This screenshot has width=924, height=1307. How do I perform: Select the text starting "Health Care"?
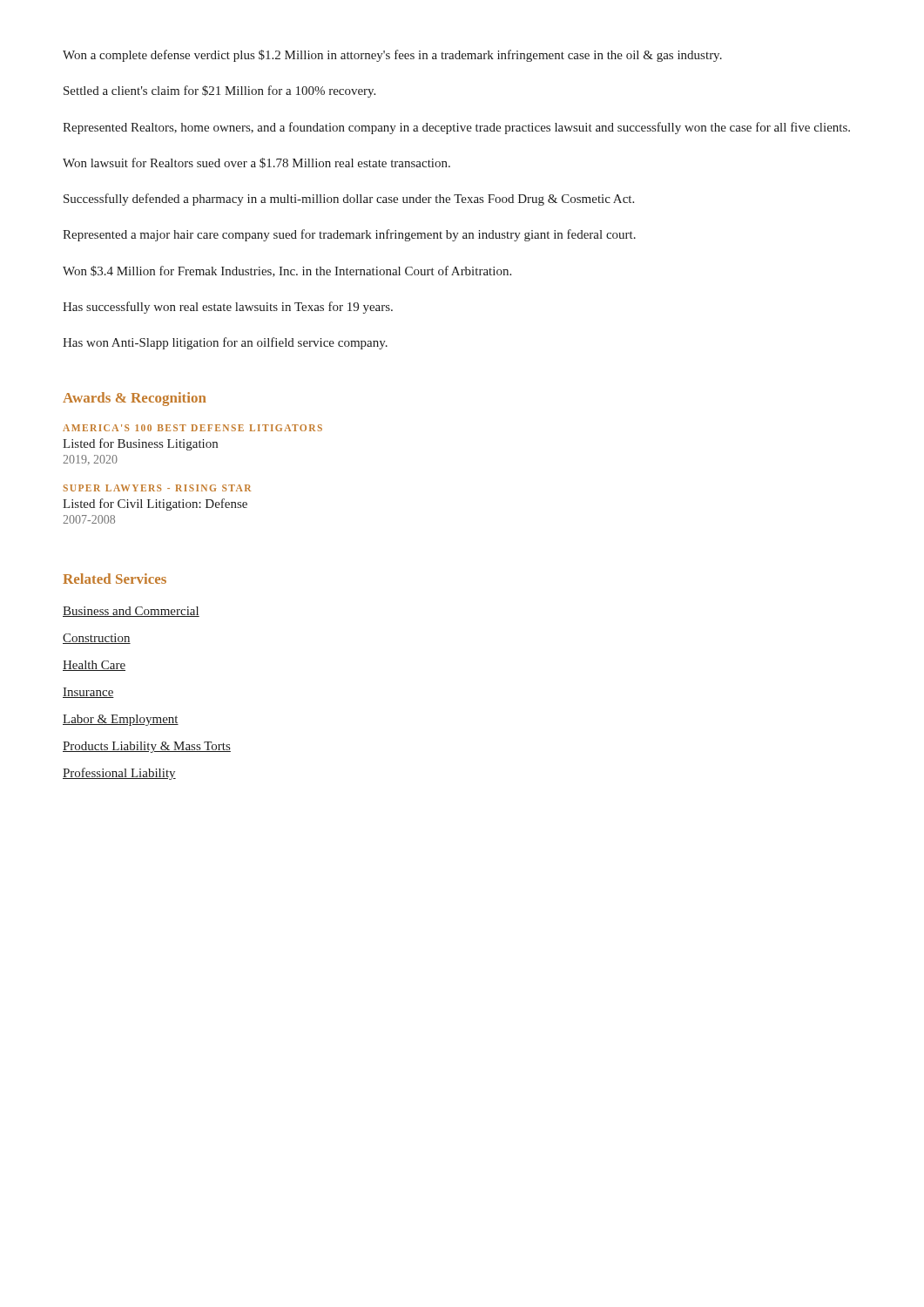(94, 666)
